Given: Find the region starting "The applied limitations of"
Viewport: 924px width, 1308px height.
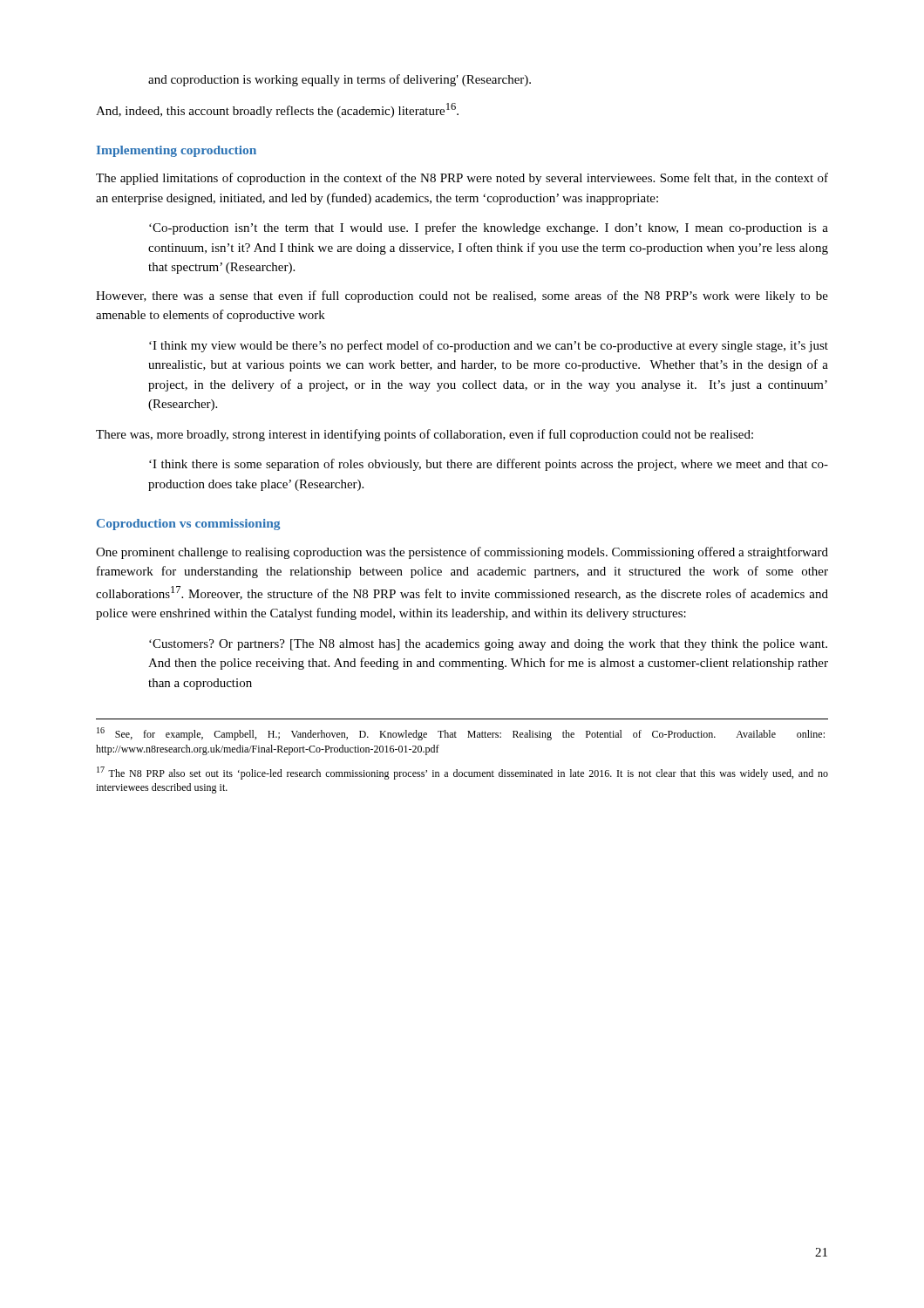Looking at the screenshot, I should coord(462,188).
